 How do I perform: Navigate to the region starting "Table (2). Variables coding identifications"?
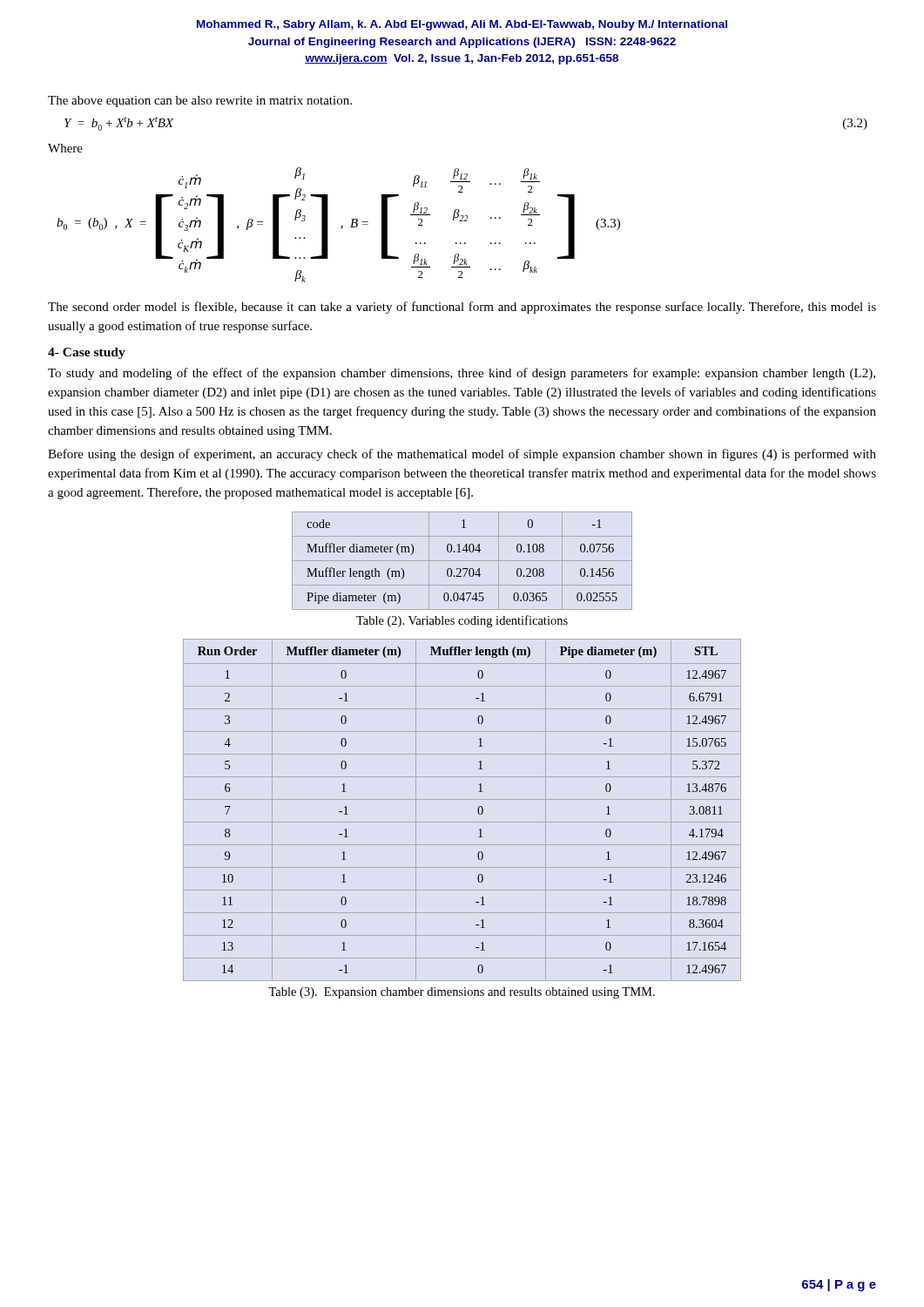[462, 620]
